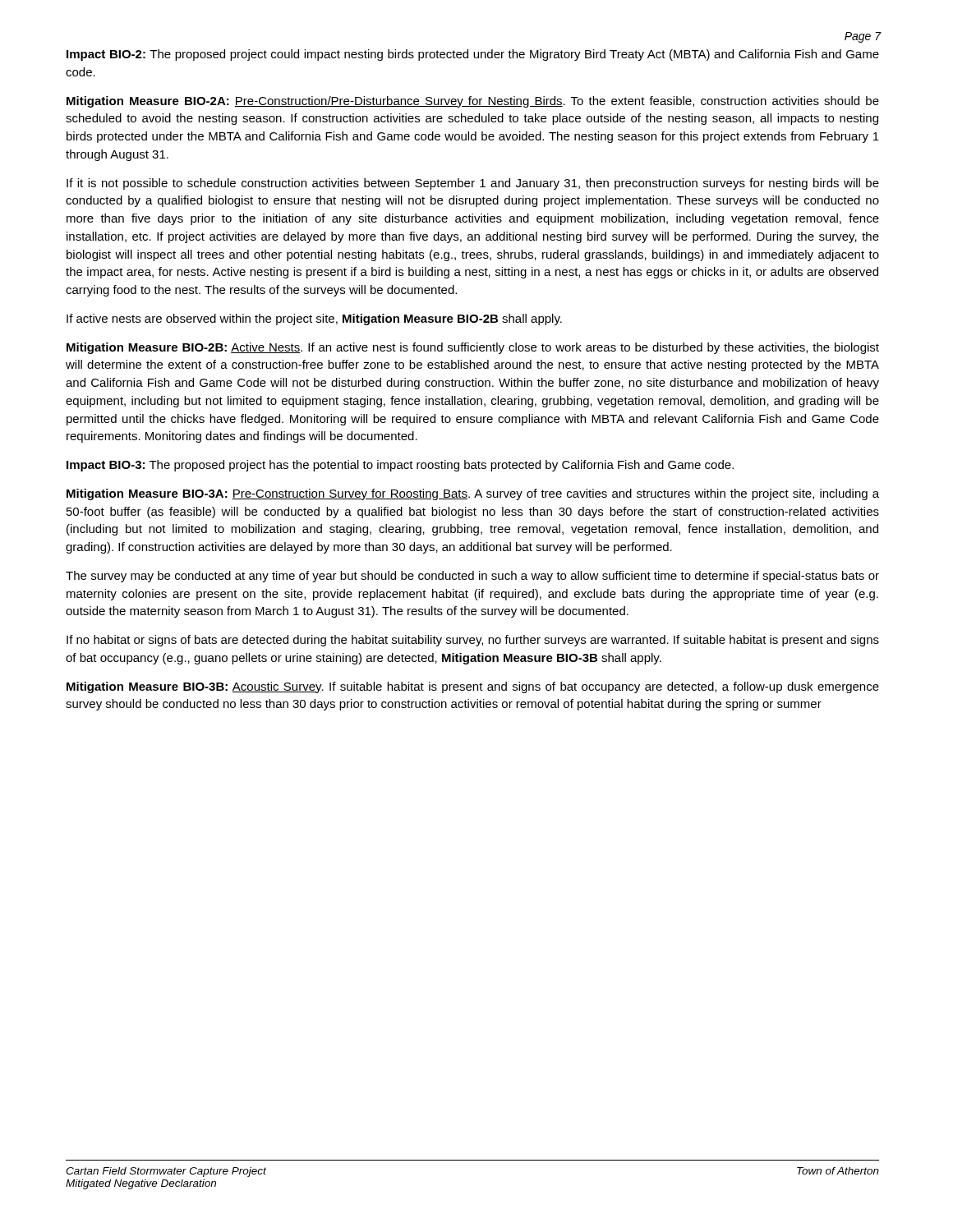Click the passage that begins "If no habitat or signs of bats are"
953x1232 pixels.
(x=472, y=648)
